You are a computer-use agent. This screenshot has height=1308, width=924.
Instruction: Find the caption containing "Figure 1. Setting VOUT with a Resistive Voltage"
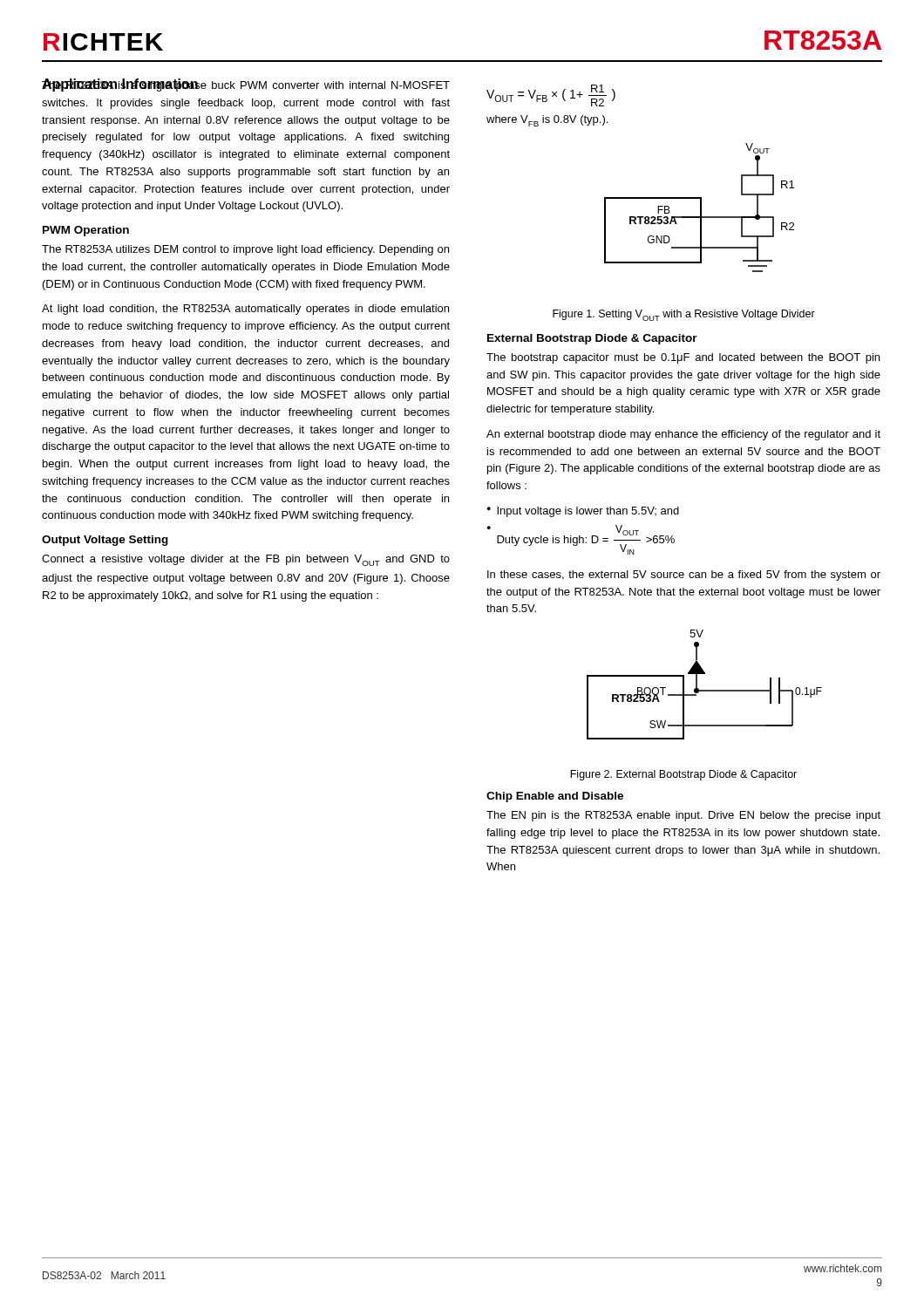(683, 315)
